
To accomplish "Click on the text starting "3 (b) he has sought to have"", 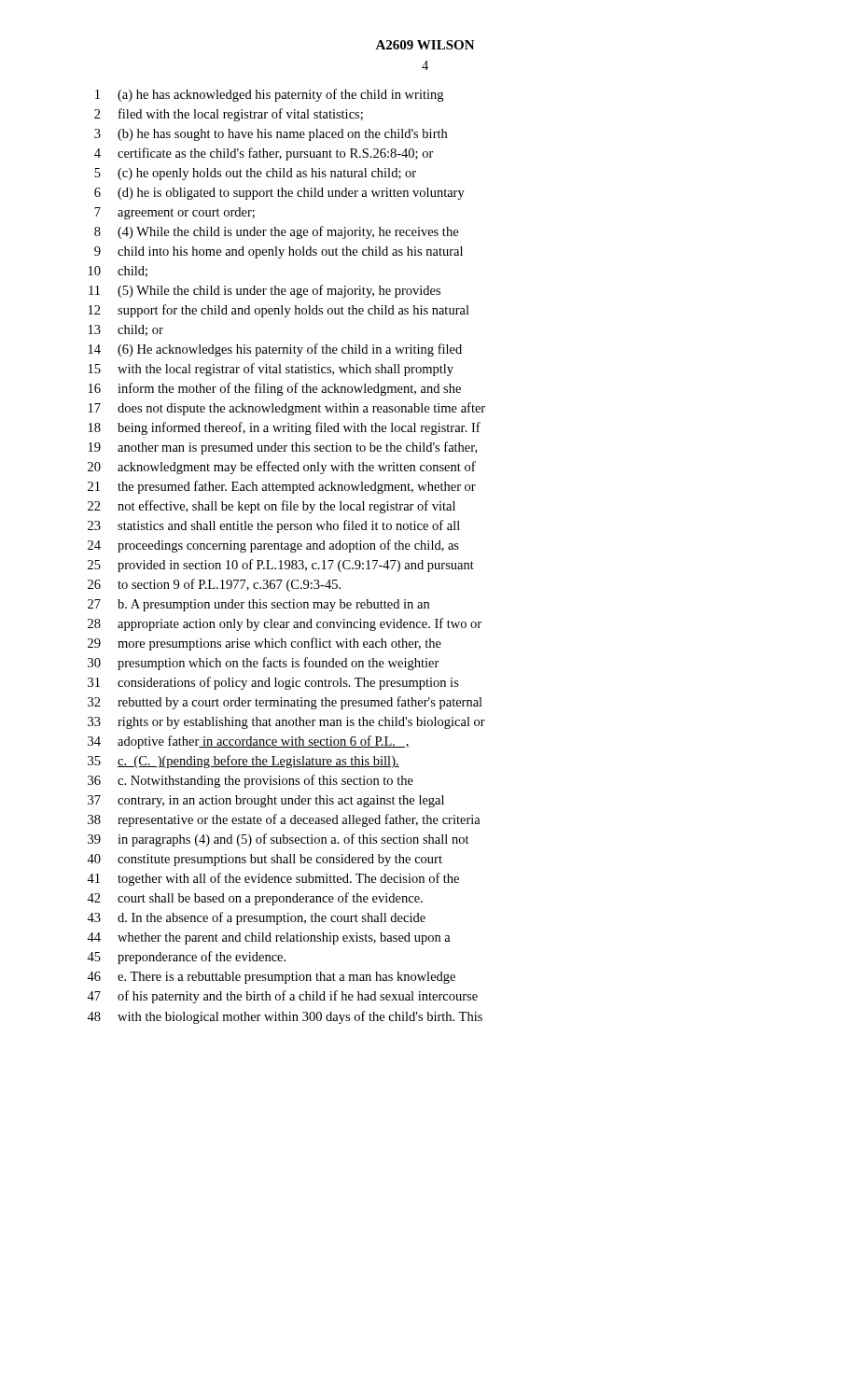I will (425, 134).
